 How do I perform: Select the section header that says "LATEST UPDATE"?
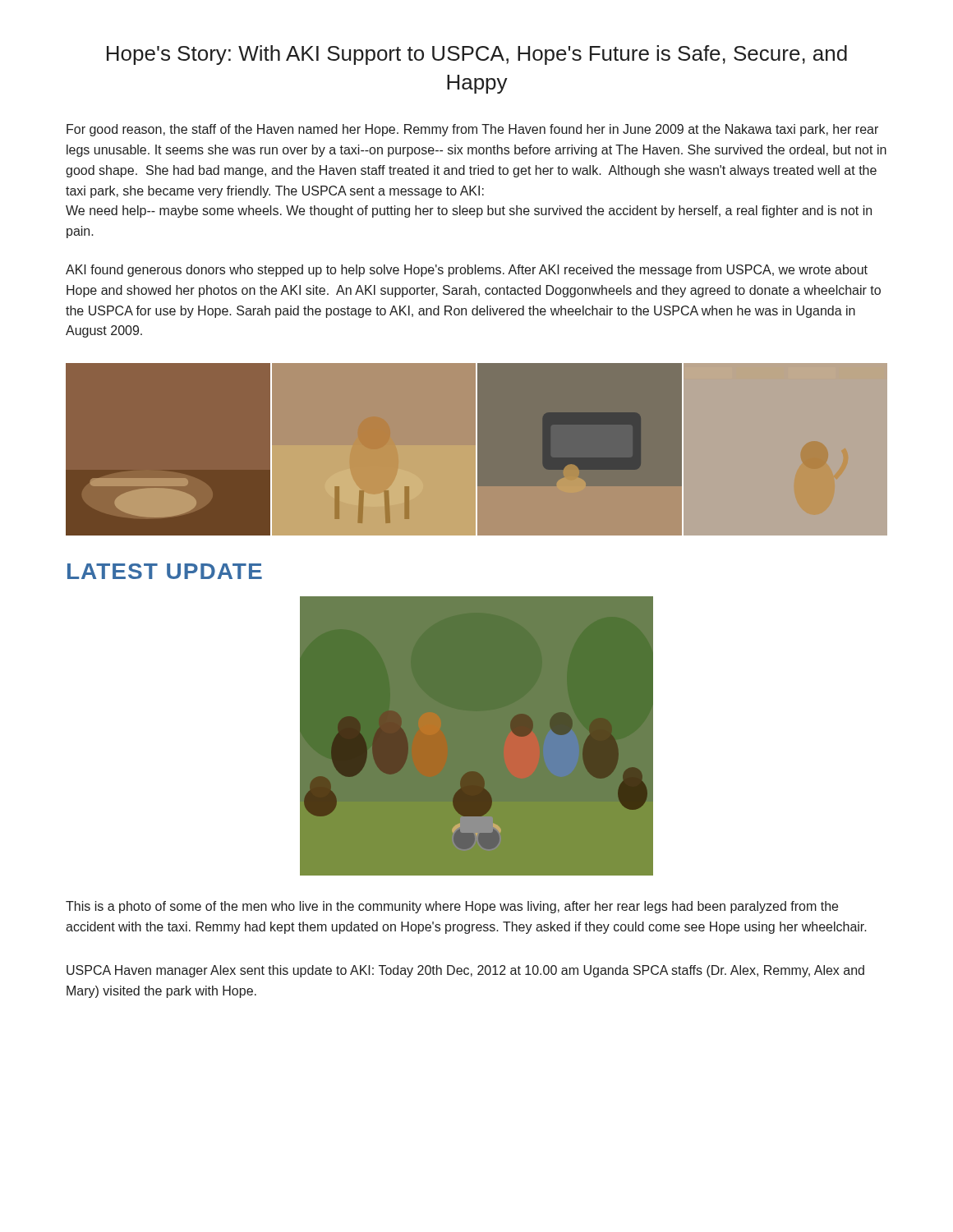click(165, 571)
